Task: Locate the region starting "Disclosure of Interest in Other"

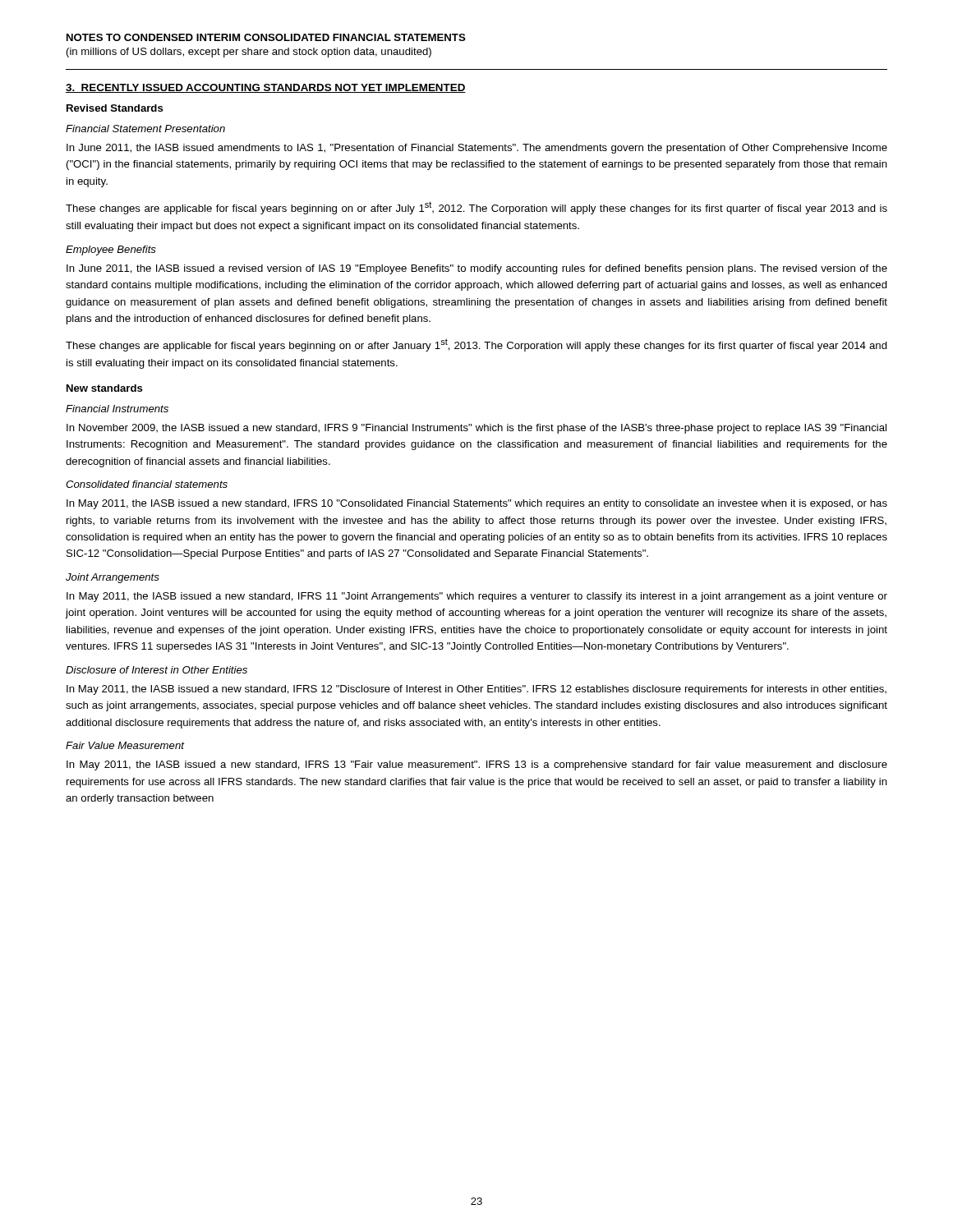Action: (157, 670)
